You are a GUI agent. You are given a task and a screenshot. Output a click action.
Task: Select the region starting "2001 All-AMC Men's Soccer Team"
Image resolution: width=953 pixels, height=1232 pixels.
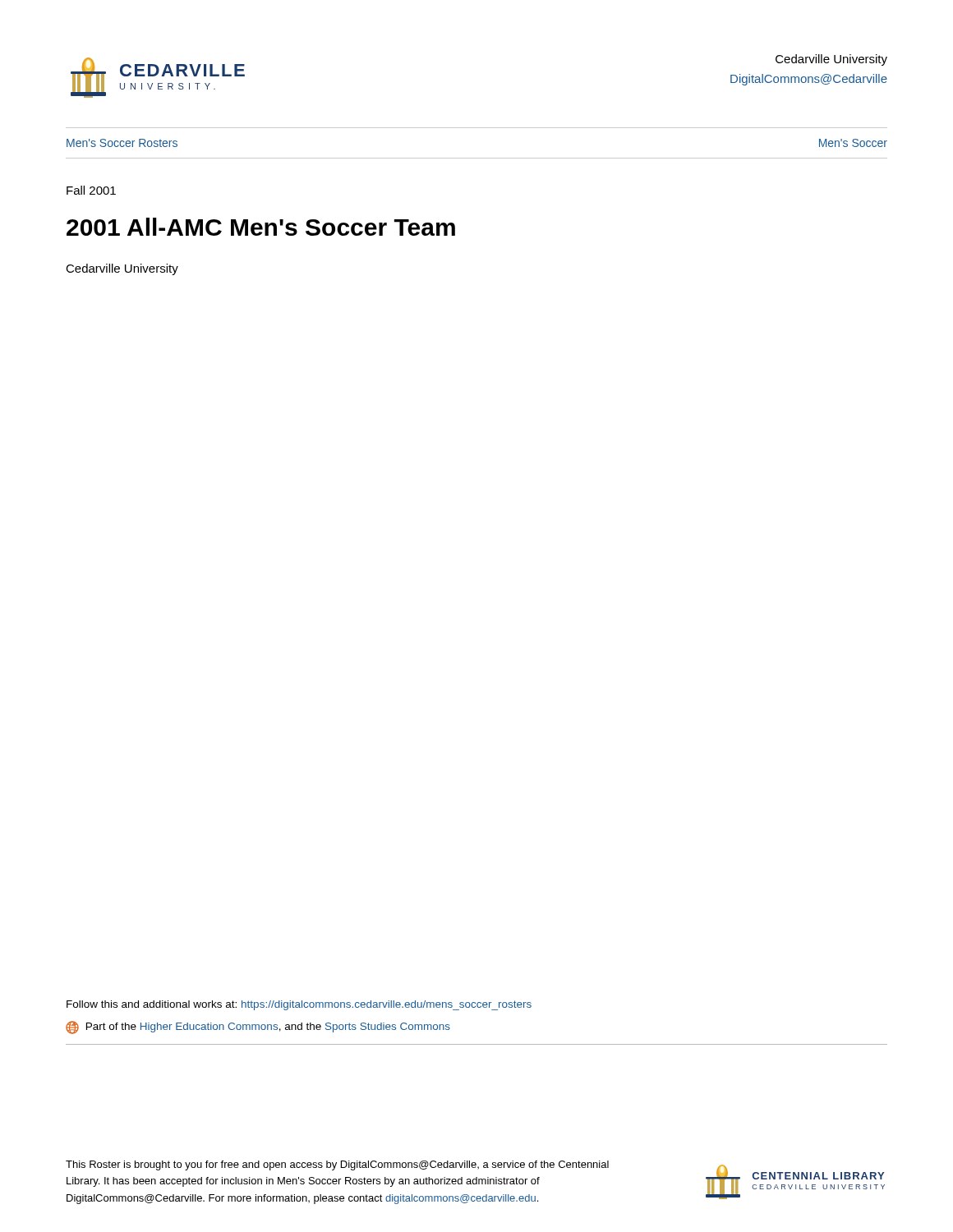click(261, 227)
